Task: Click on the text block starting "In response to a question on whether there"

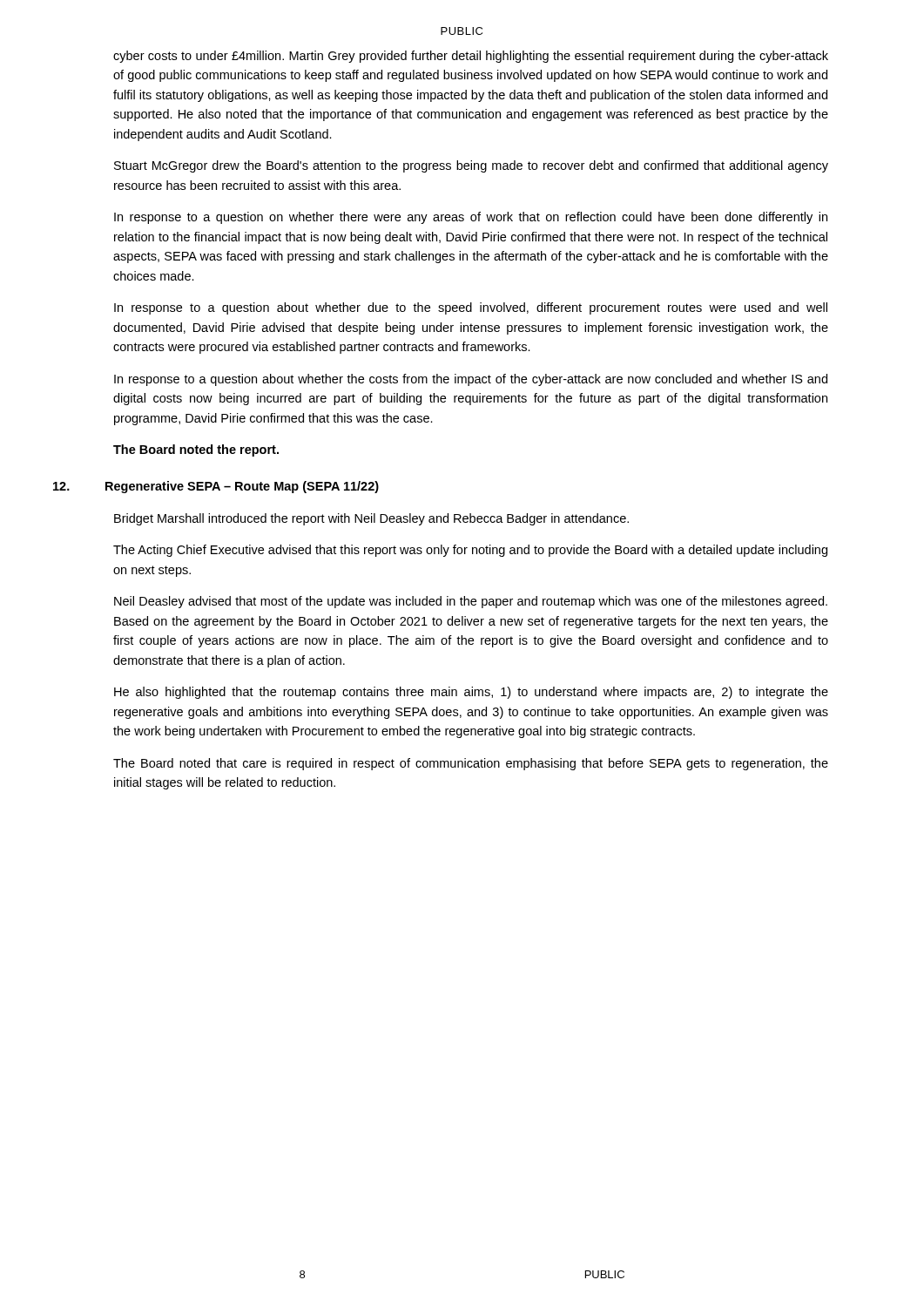Action: (x=471, y=247)
